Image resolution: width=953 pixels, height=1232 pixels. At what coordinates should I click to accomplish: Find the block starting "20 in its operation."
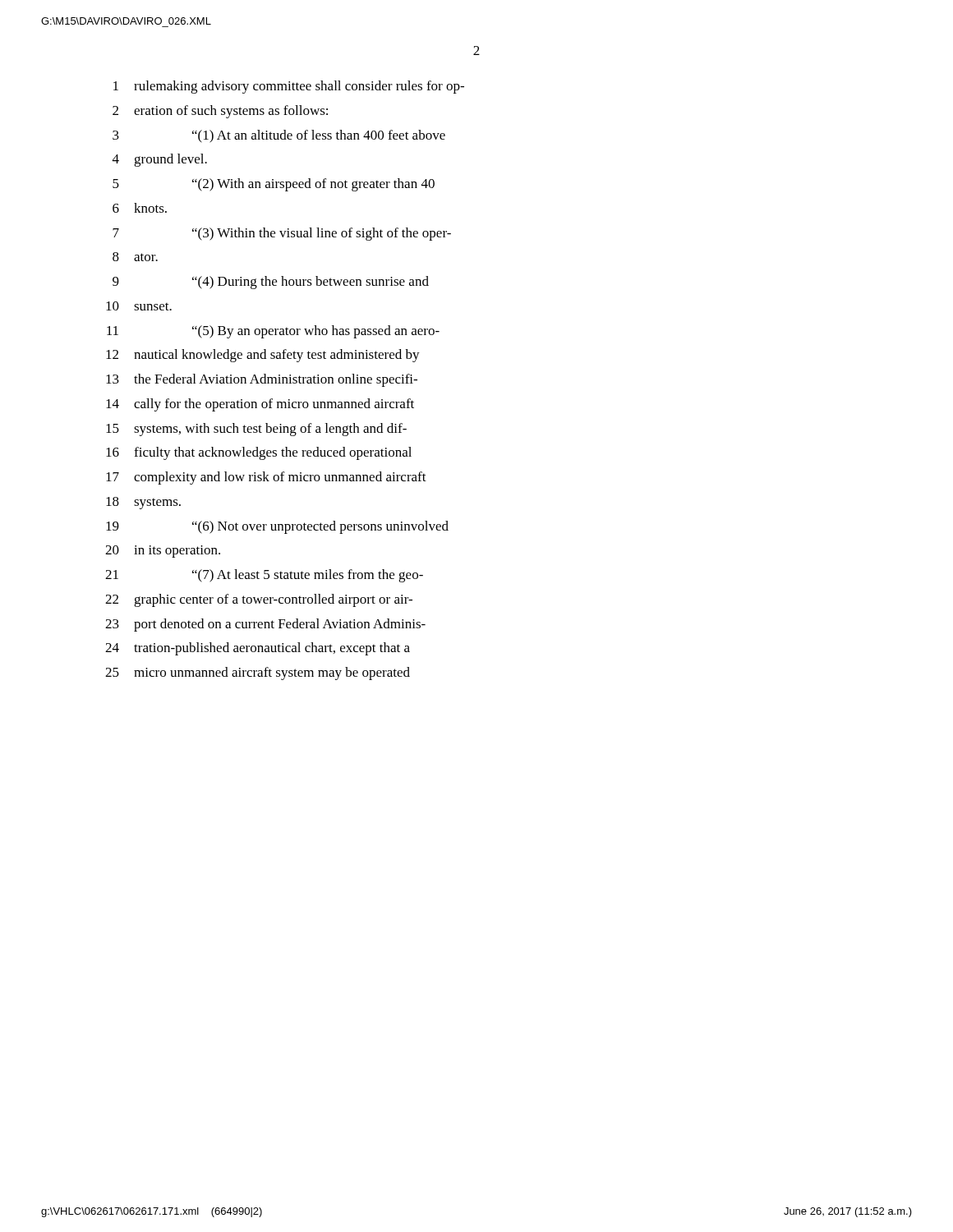152,550
